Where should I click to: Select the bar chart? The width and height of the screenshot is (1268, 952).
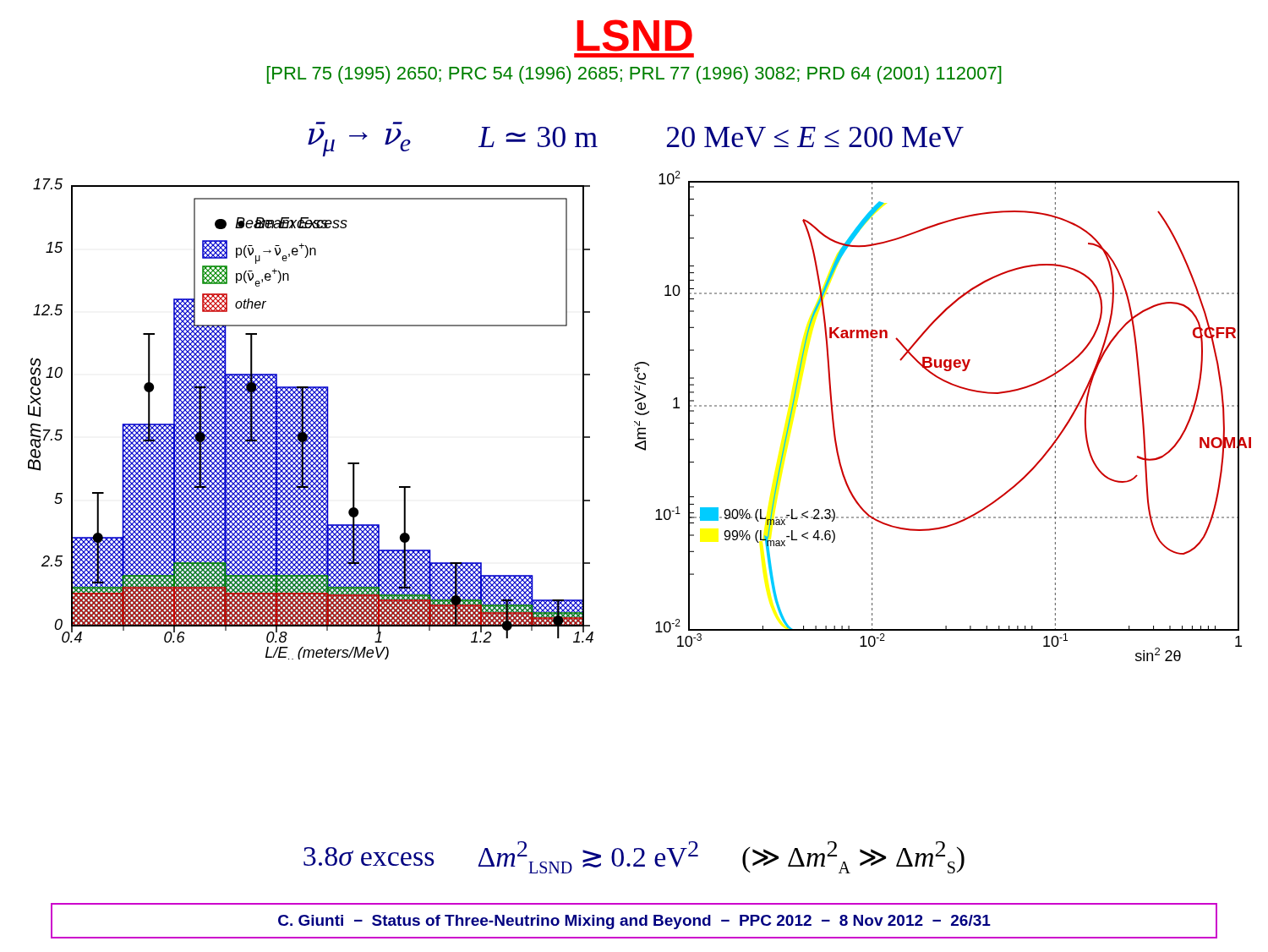tap(321, 414)
